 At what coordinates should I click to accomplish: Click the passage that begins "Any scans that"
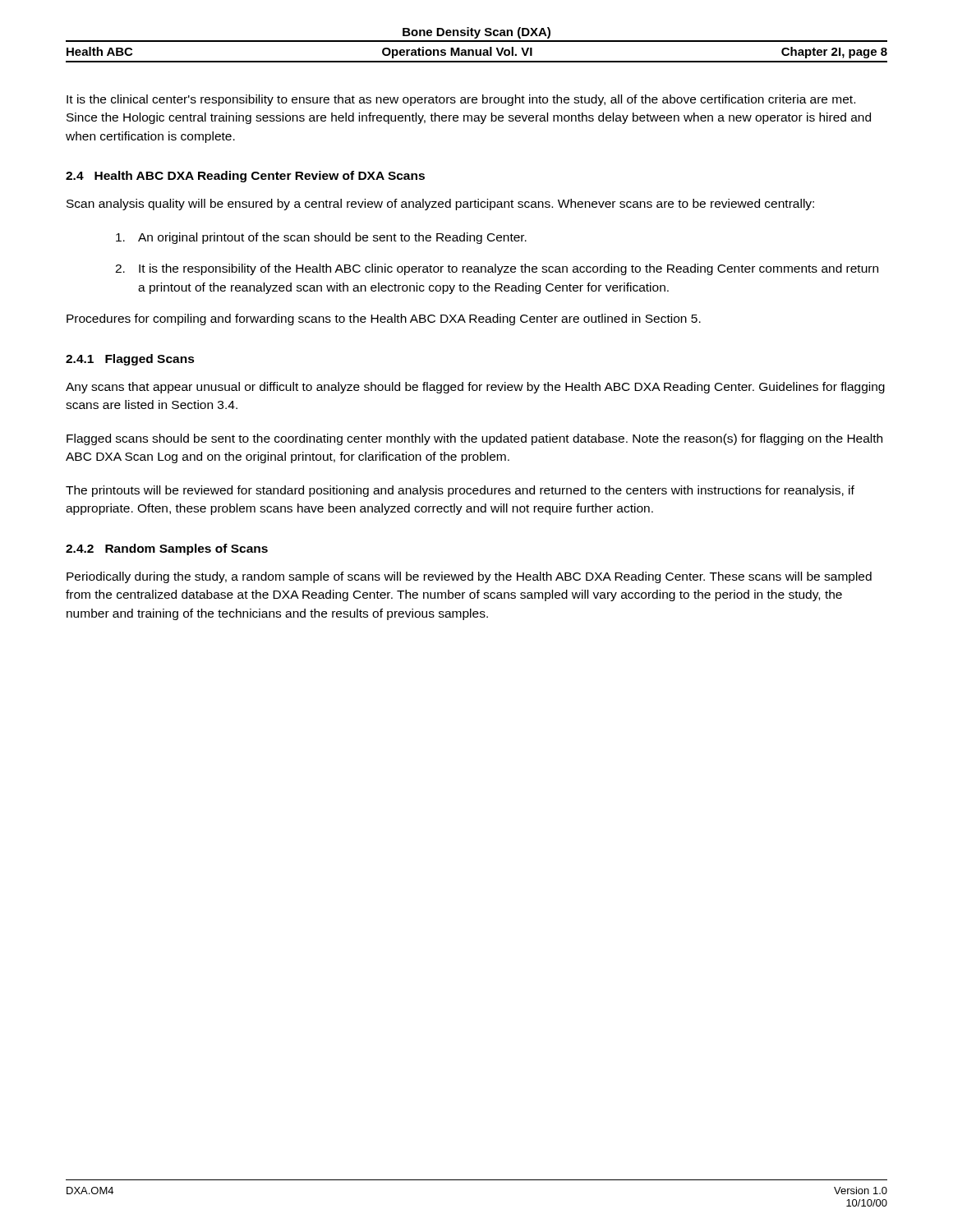(475, 395)
